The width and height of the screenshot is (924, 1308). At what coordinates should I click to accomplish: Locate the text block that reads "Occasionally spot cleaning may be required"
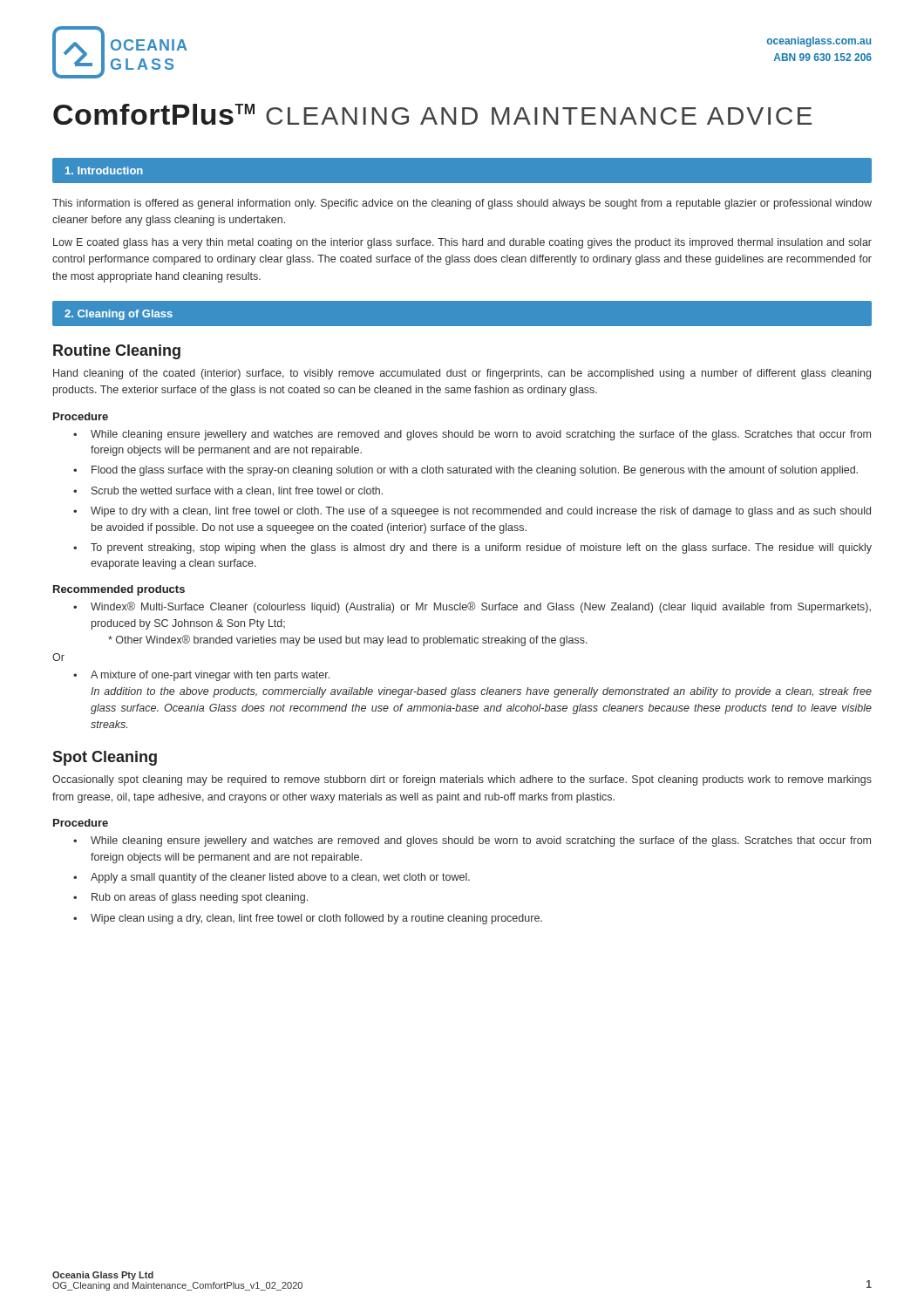click(x=462, y=788)
